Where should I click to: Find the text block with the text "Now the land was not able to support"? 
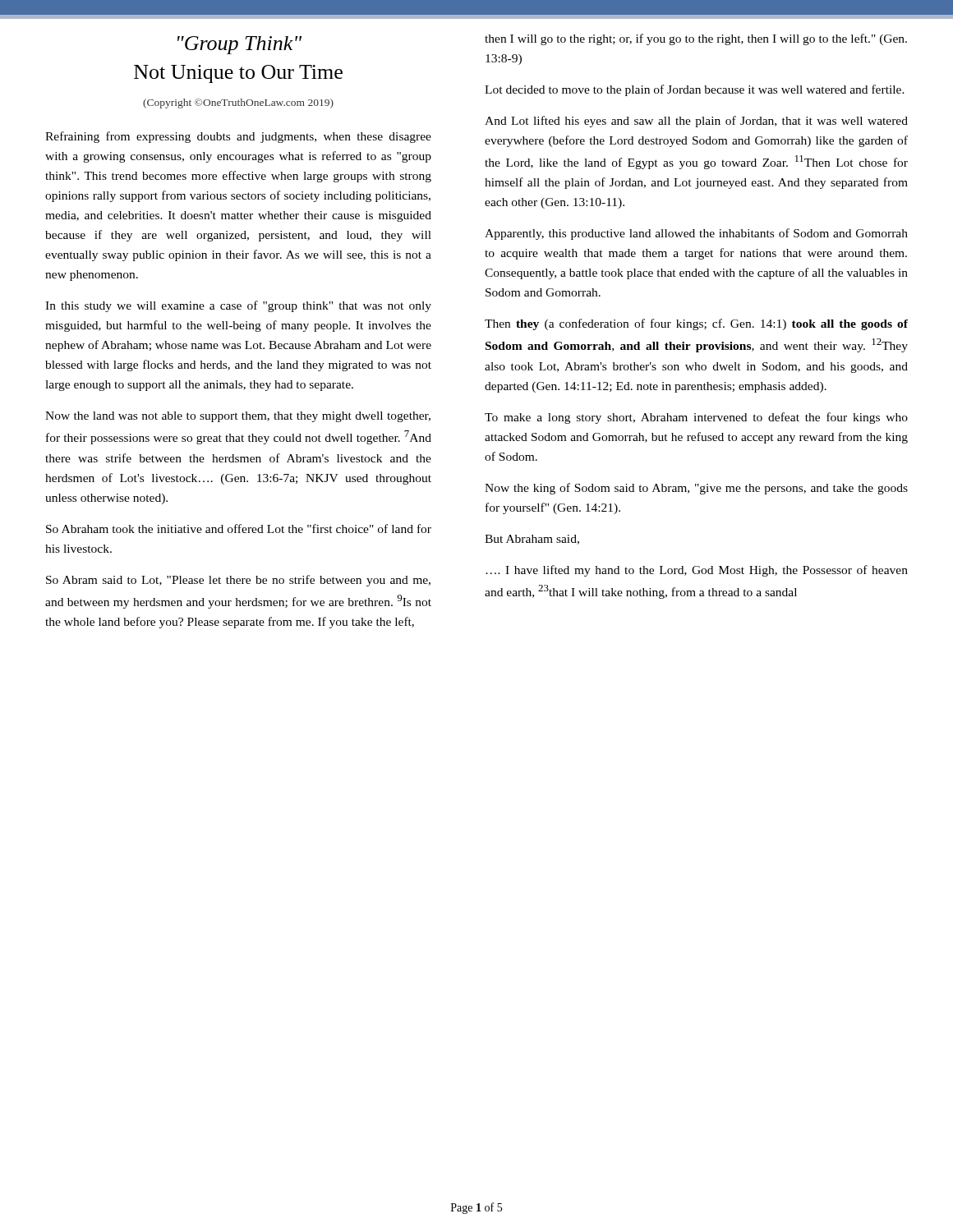pos(238,456)
